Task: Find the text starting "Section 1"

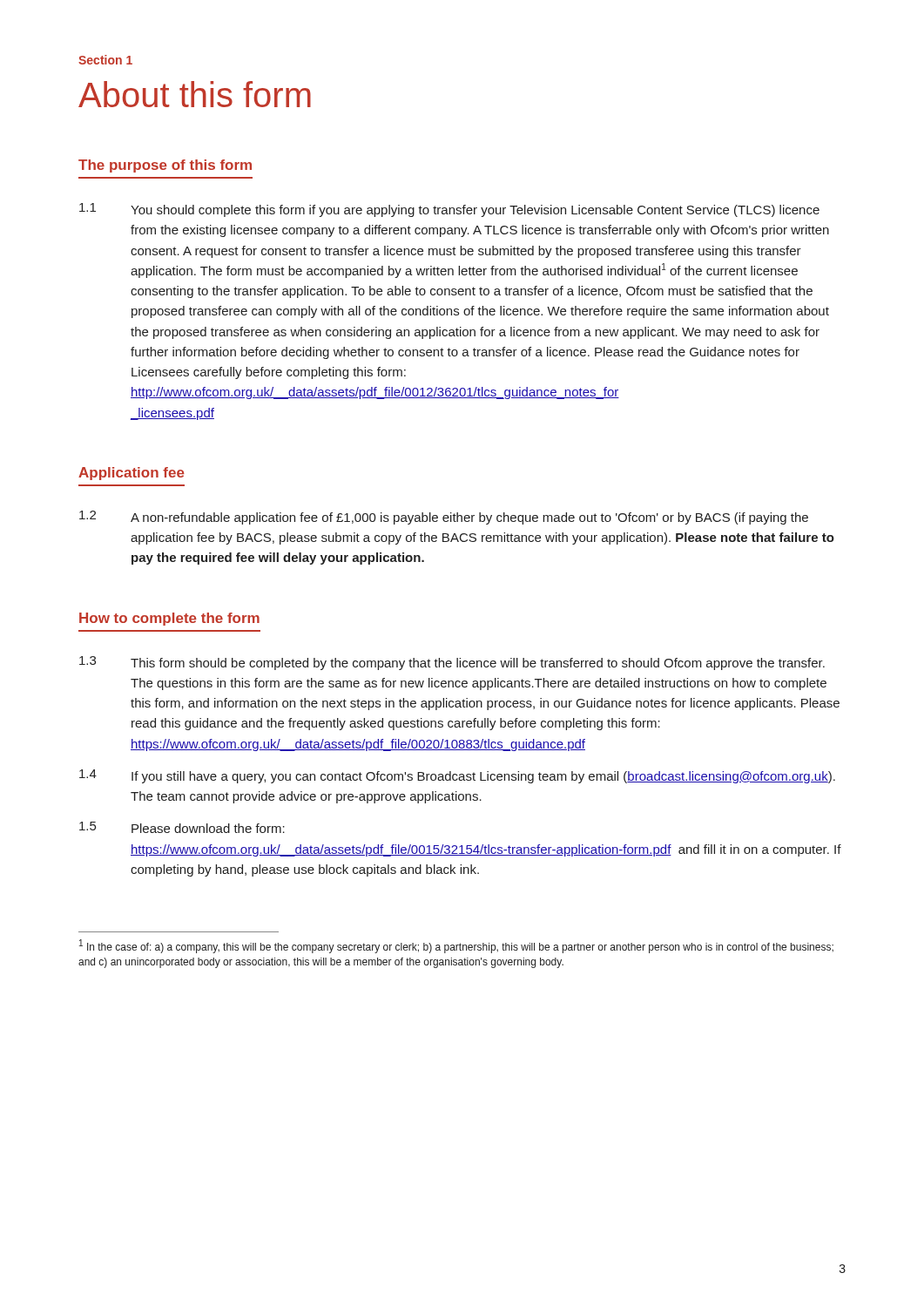Action: [105, 60]
